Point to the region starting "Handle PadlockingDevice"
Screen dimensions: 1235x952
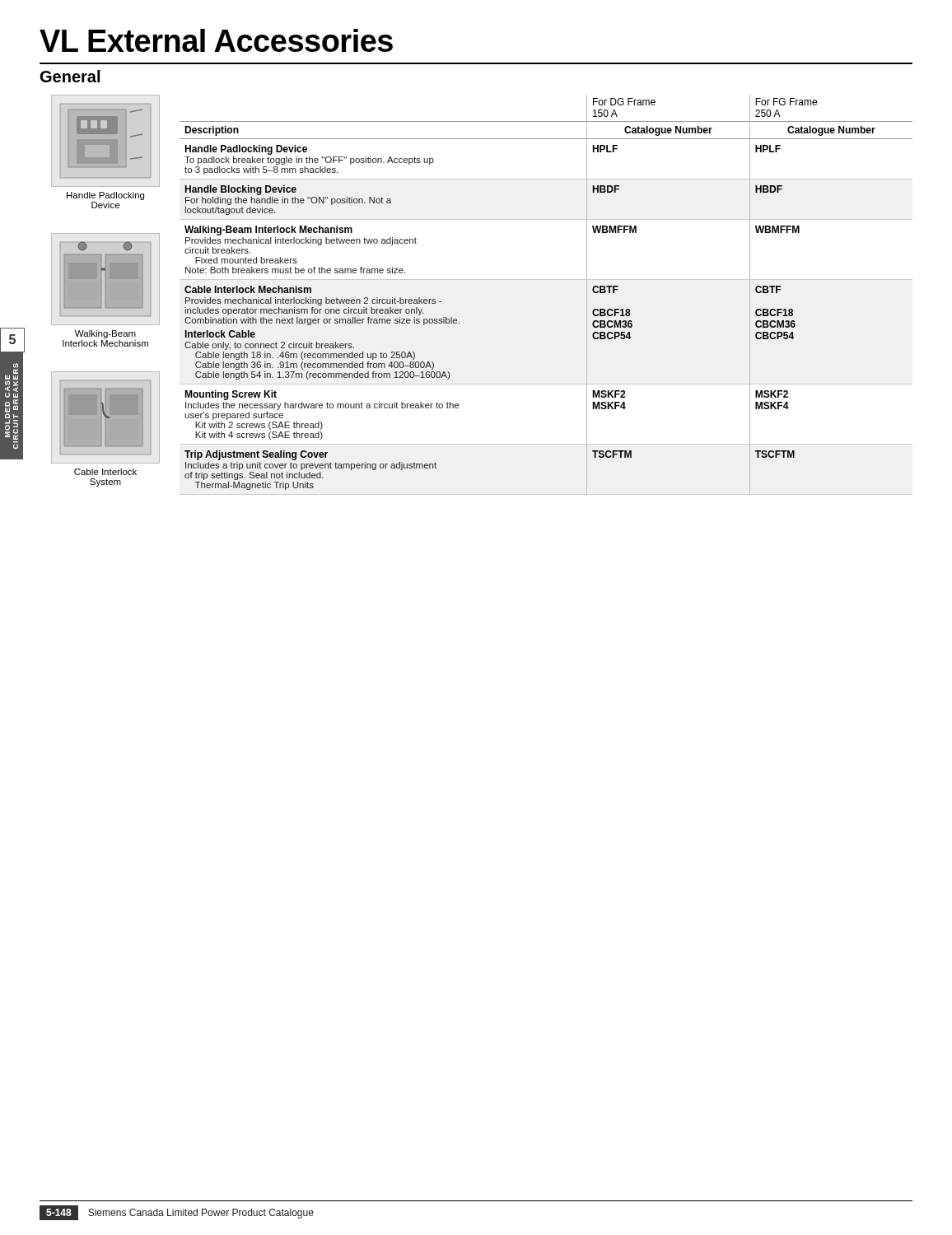click(x=105, y=200)
